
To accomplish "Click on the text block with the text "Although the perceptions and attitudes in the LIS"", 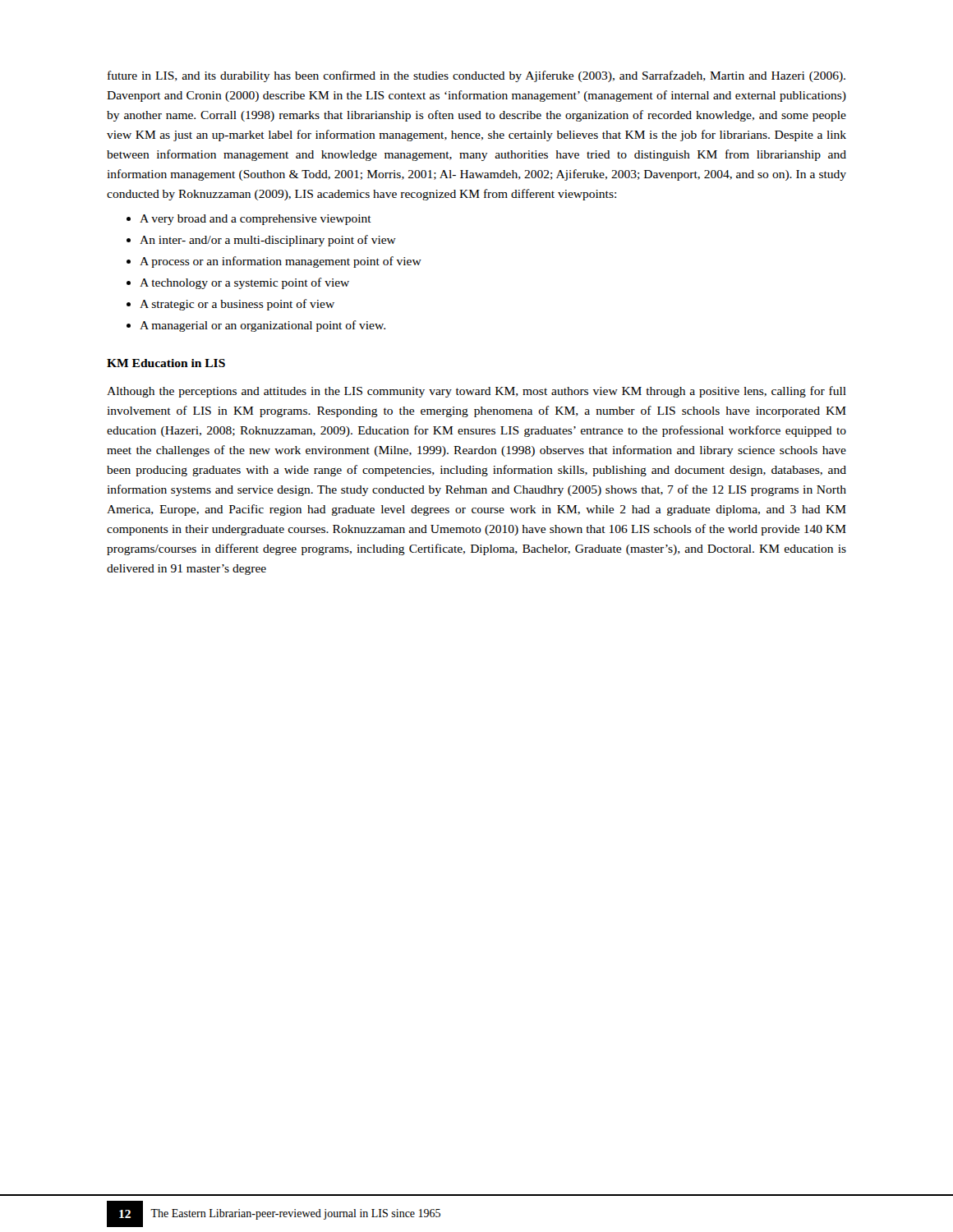I will (476, 479).
